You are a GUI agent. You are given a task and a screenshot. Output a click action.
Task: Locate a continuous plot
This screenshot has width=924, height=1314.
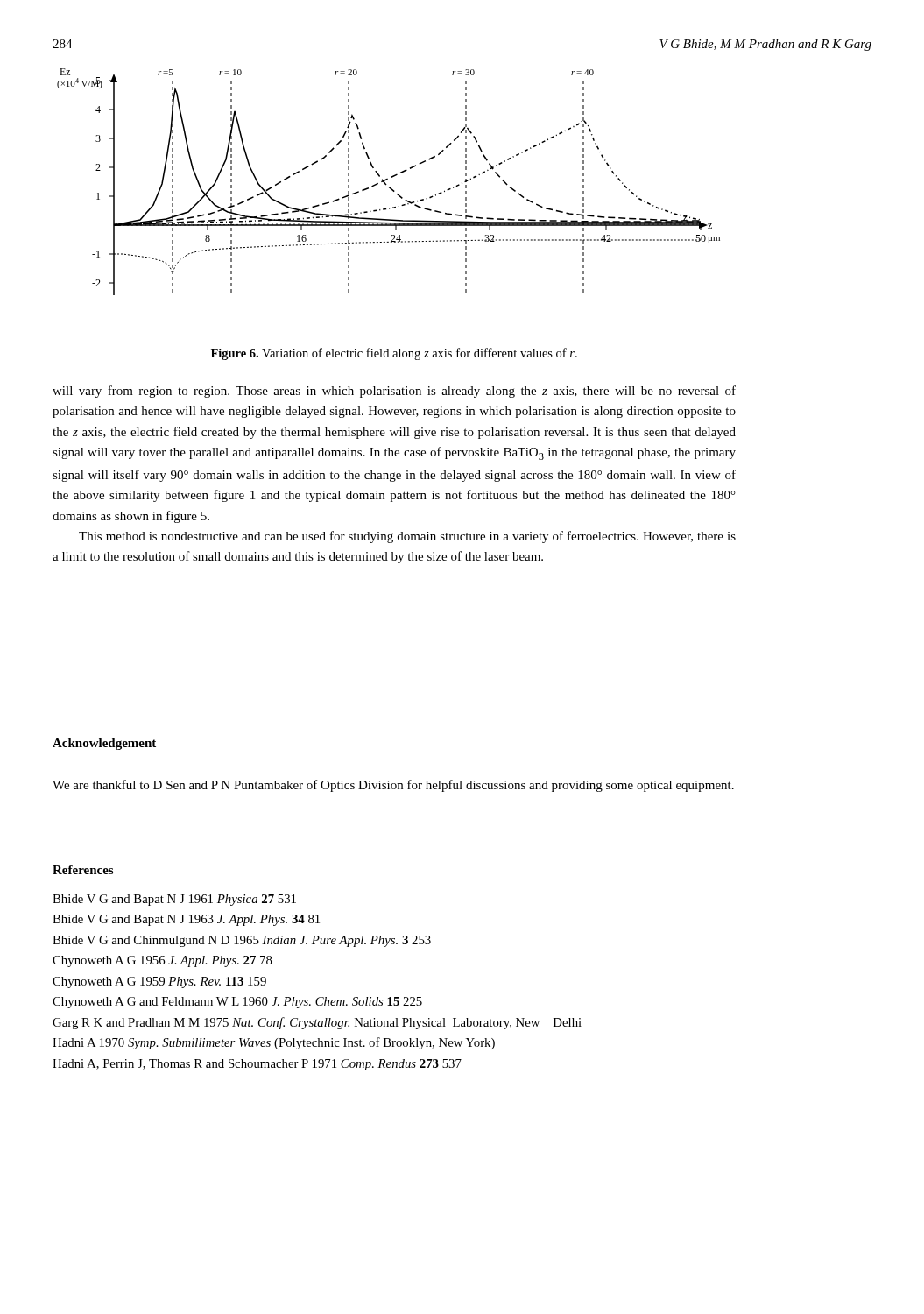click(394, 203)
